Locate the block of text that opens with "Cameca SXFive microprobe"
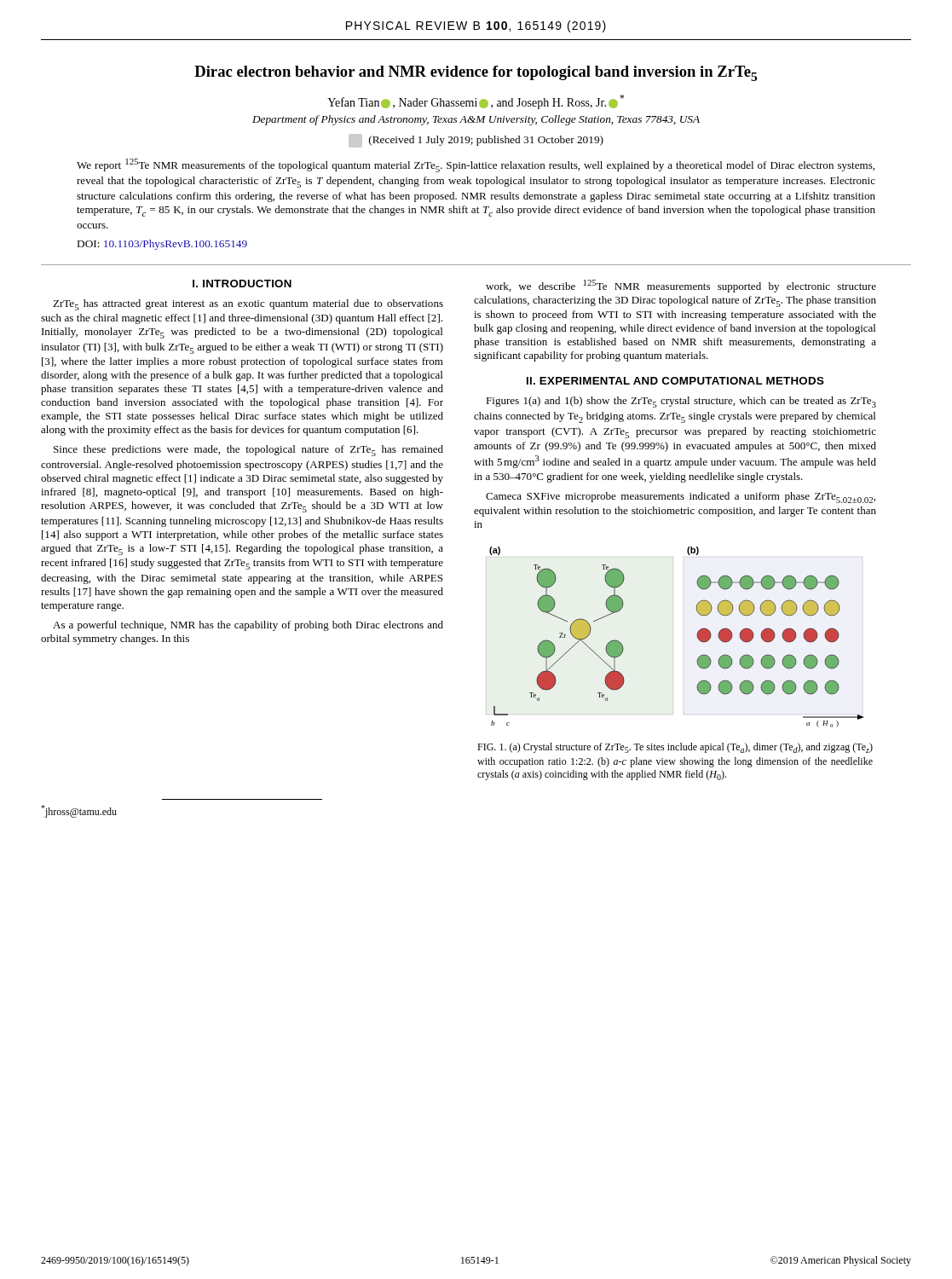952x1279 pixels. (x=675, y=510)
